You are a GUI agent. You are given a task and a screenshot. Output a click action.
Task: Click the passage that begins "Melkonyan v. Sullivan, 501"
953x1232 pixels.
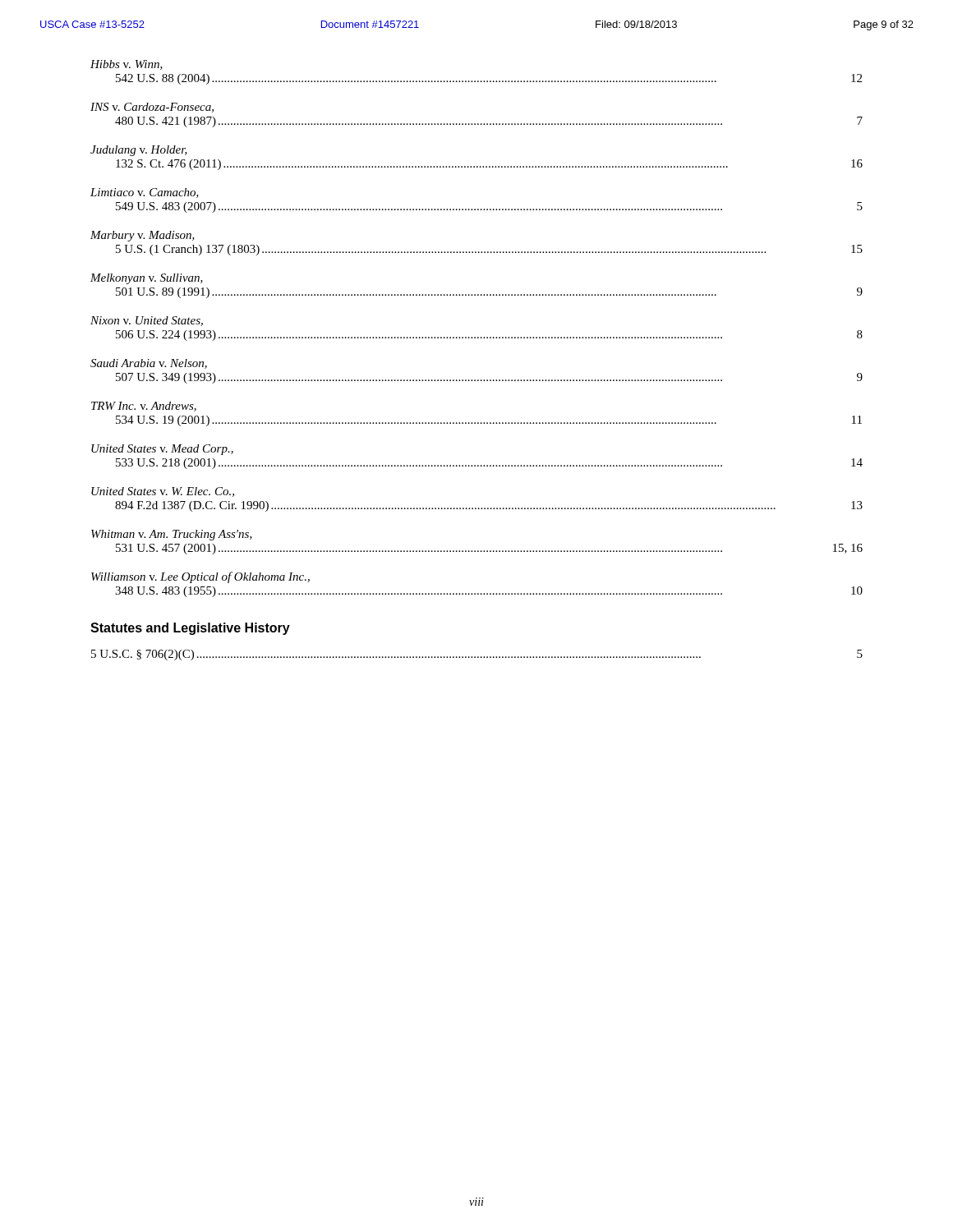click(x=476, y=285)
